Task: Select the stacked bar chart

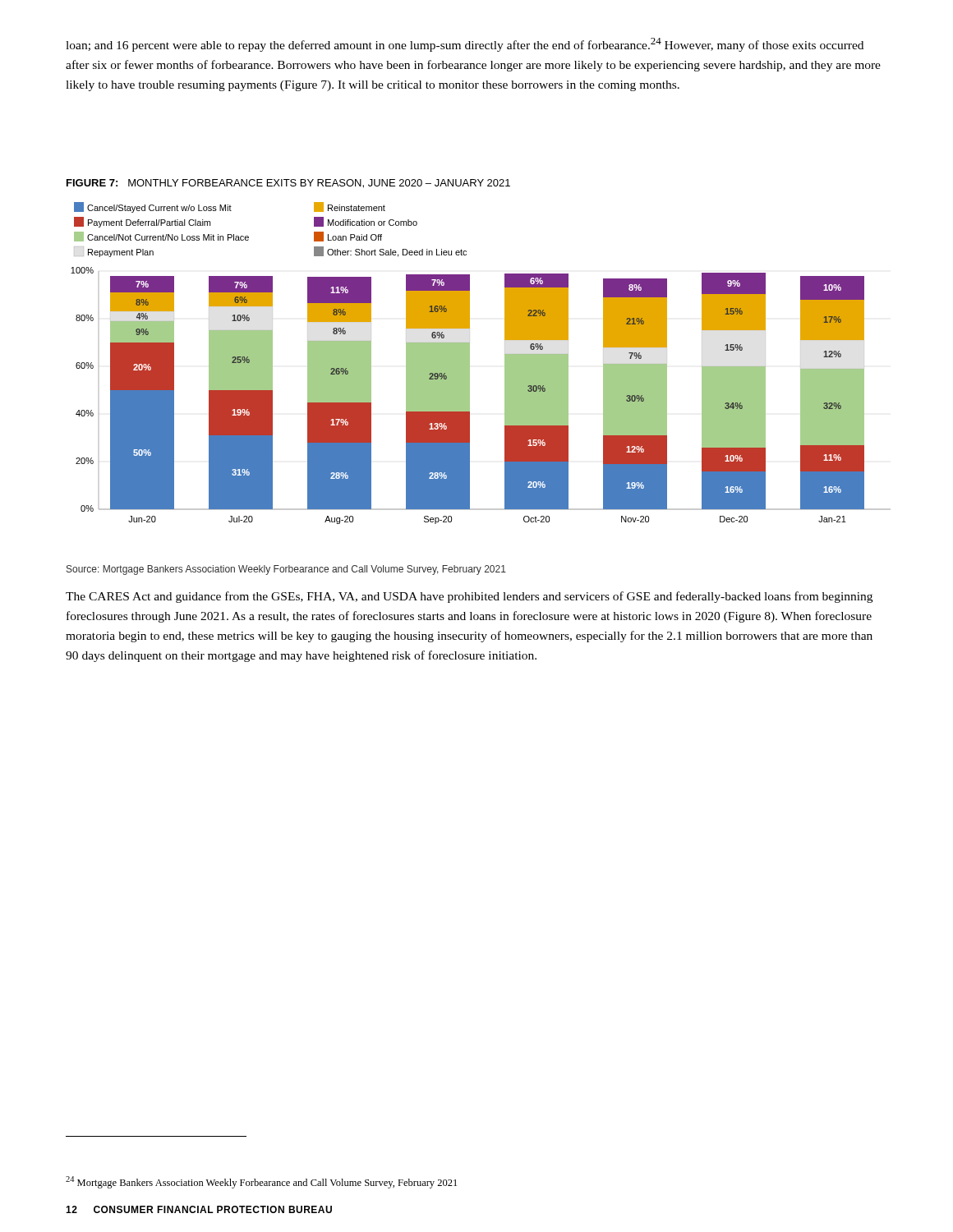Action: [476, 378]
